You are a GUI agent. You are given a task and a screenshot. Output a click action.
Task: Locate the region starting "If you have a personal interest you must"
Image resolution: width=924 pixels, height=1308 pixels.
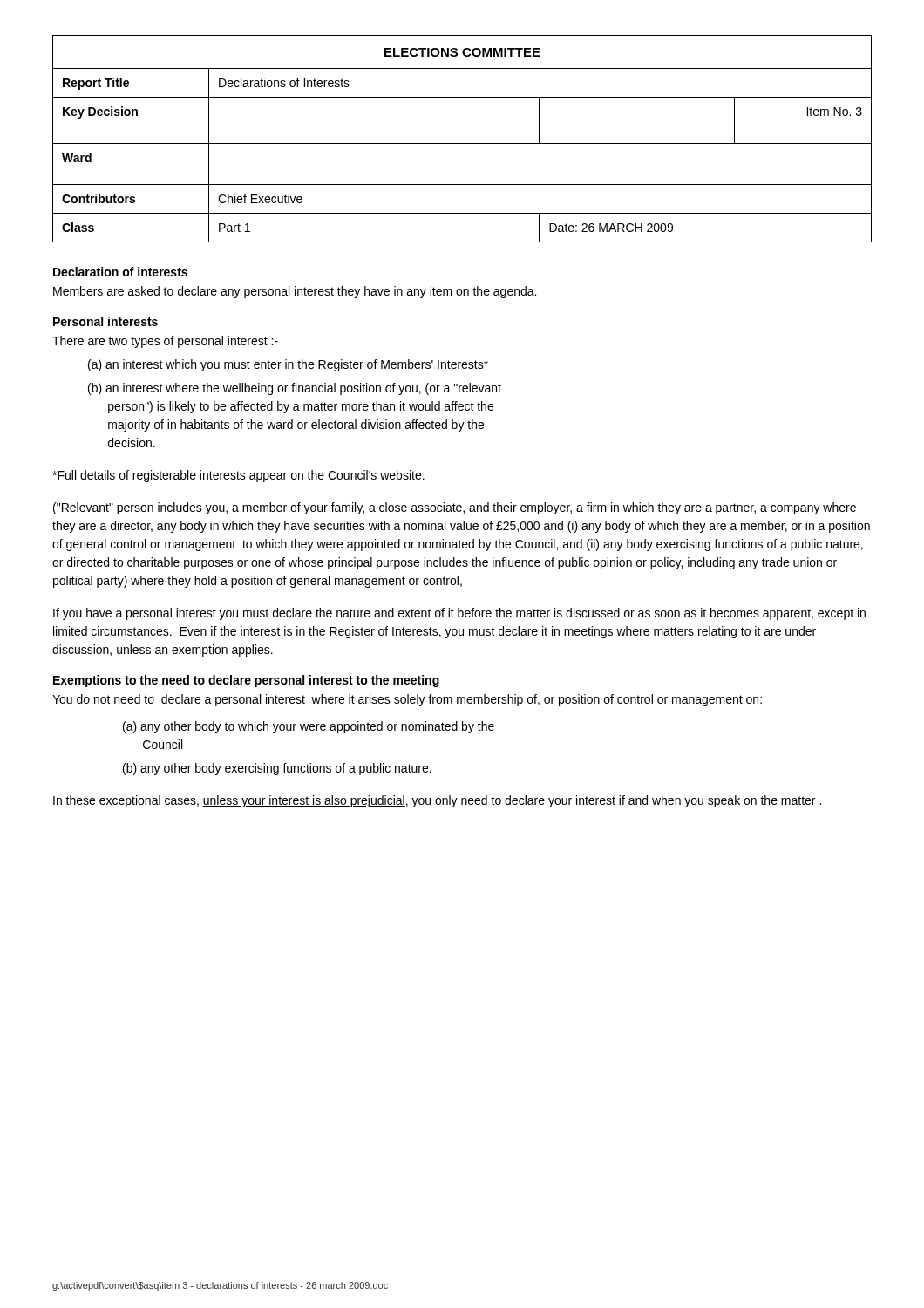coord(459,631)
